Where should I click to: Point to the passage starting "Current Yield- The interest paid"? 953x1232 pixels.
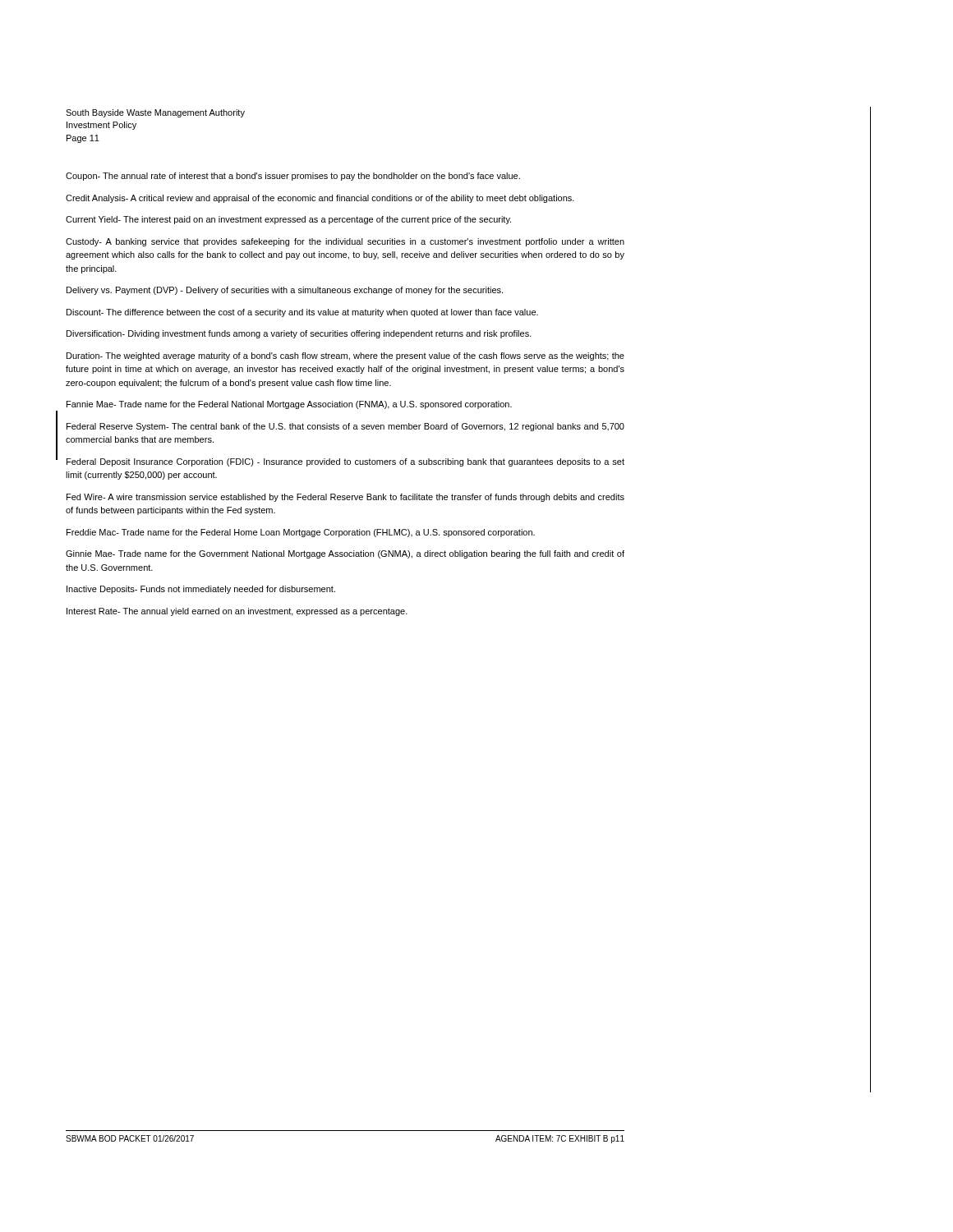(289, 219)
